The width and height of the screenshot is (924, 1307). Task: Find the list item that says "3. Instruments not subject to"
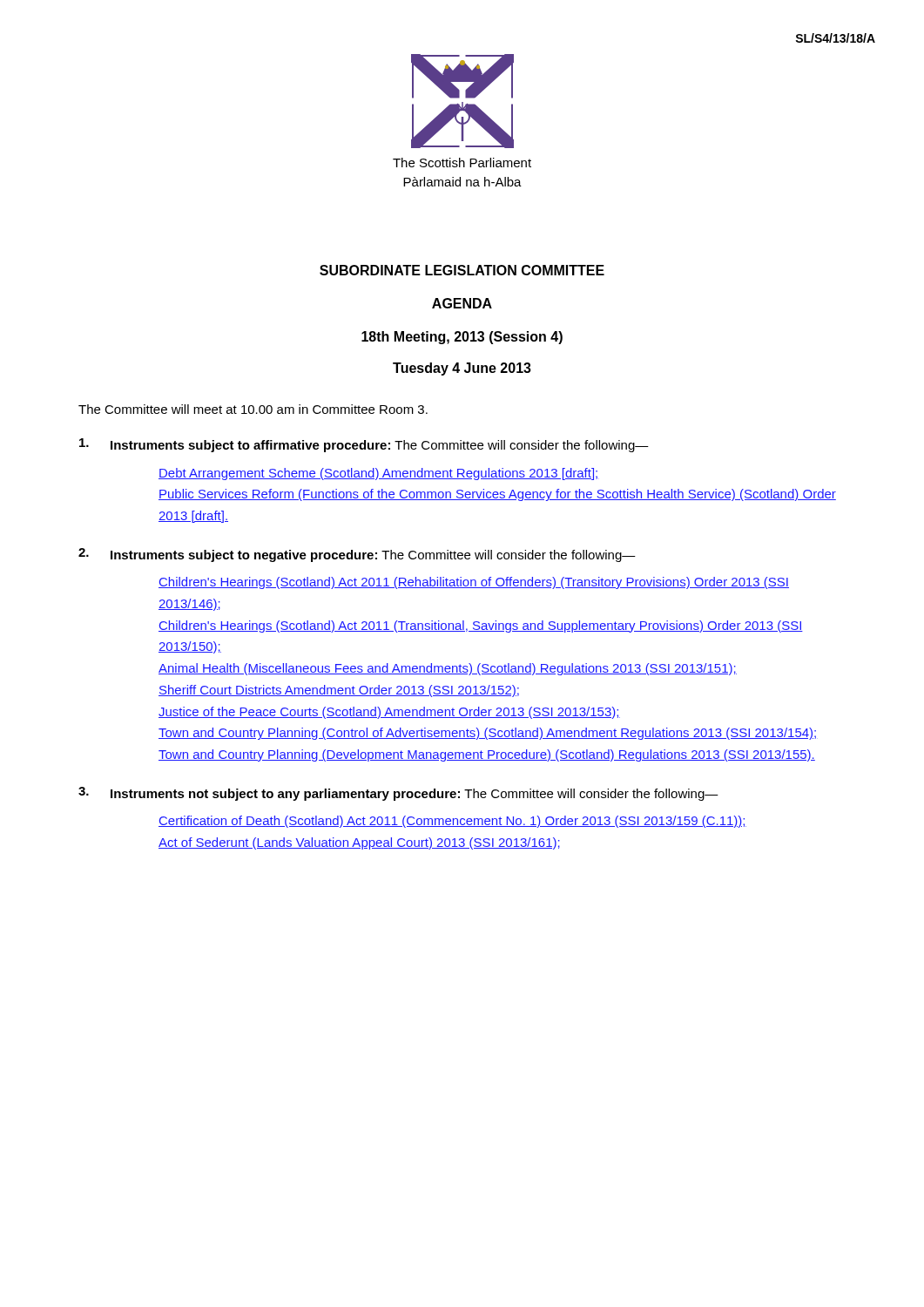point(462,793)
